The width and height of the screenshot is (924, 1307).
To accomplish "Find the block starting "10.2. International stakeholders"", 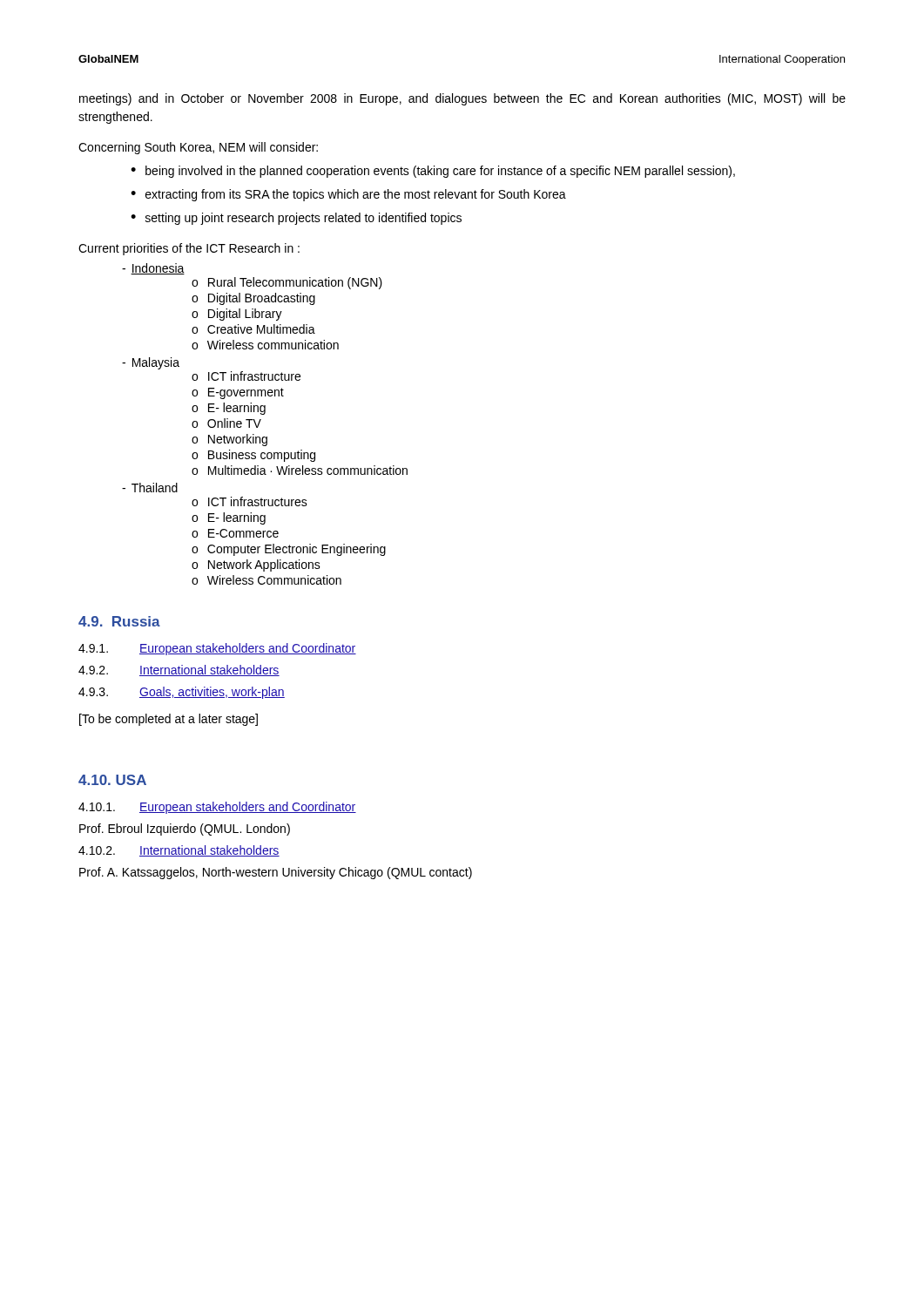I will coord(179,851).
